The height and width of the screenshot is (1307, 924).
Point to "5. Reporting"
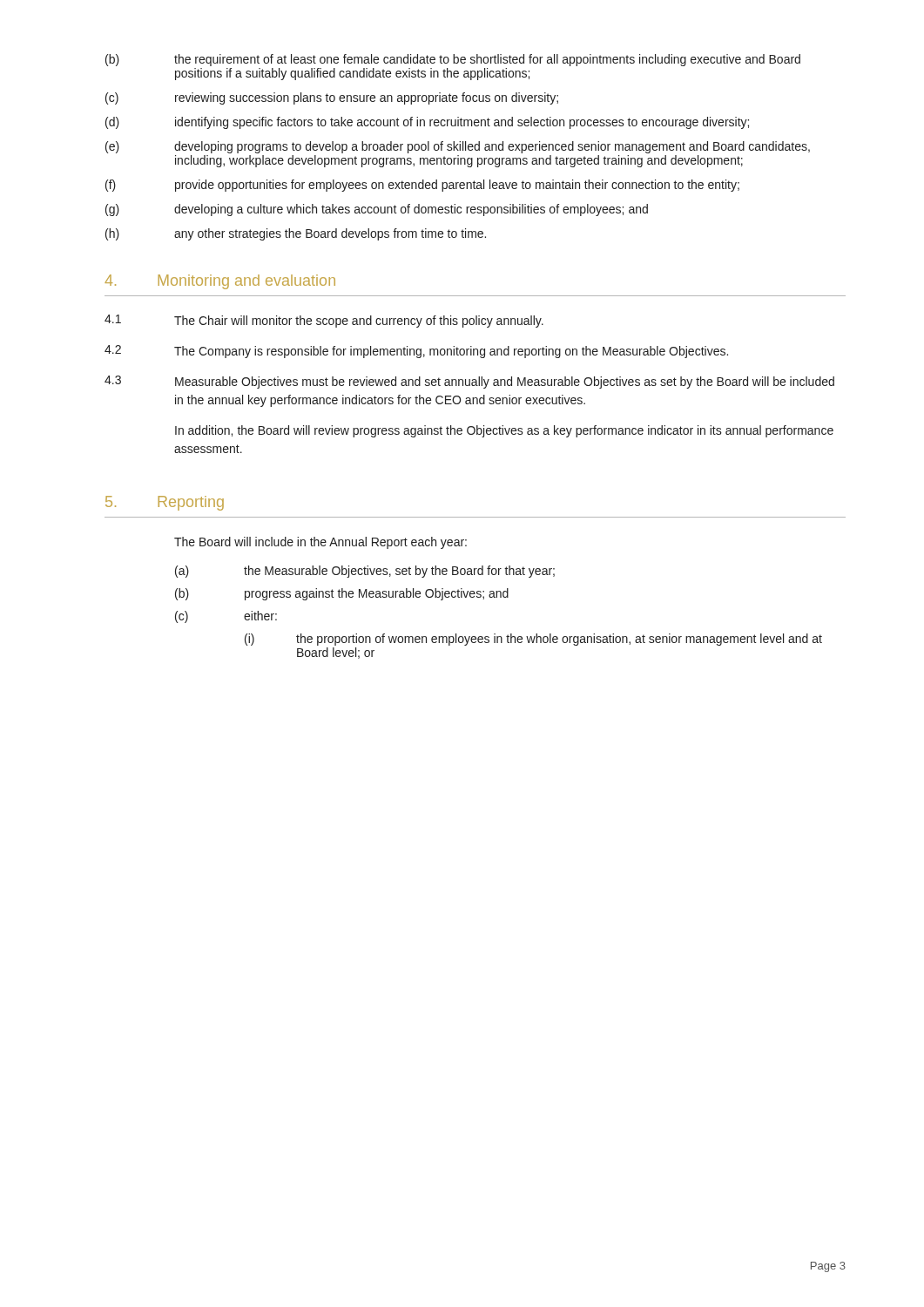165,502
